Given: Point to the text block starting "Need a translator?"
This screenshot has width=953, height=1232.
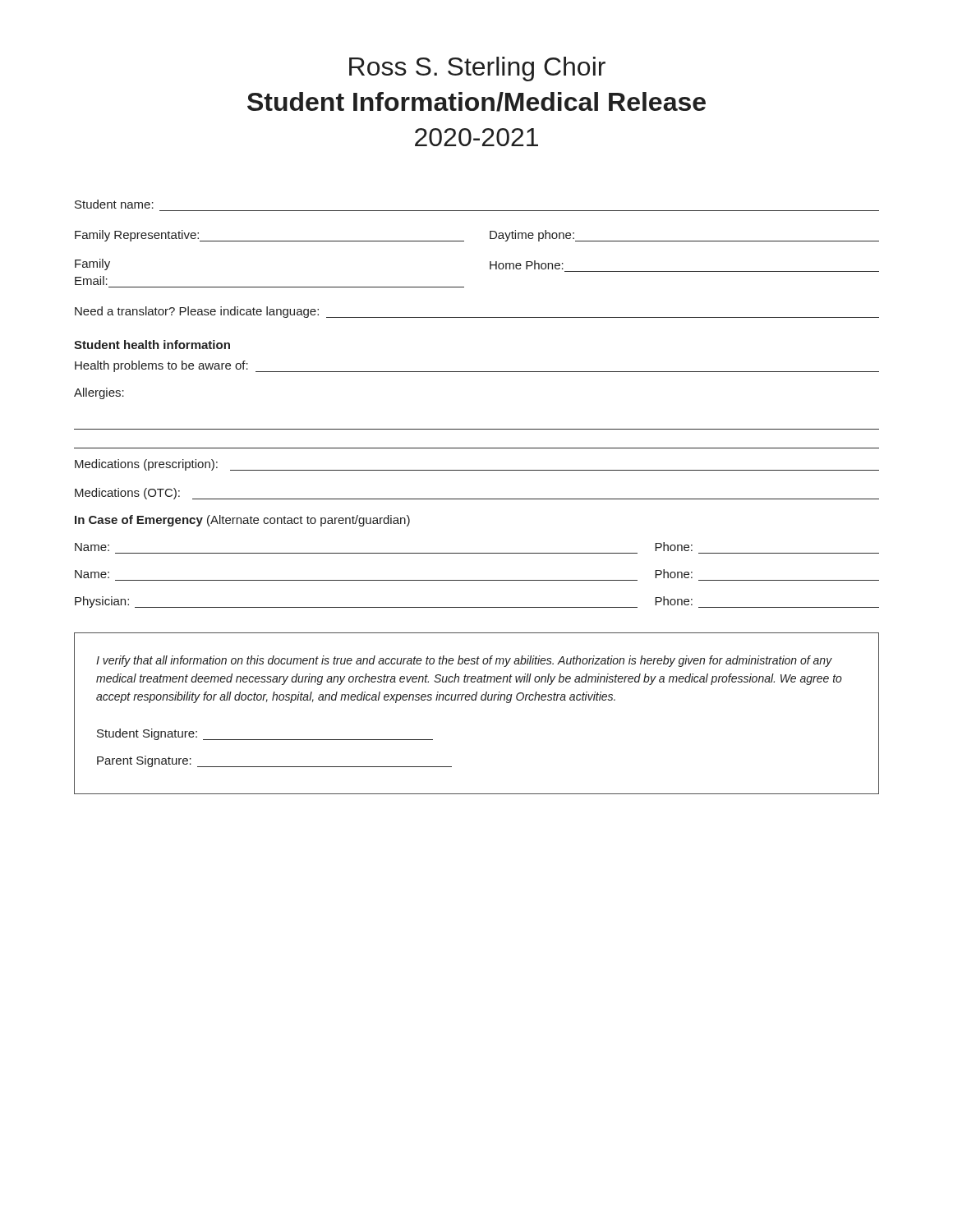Looking at the screenshot, I should pyautogui.click(x=476, y=310).
